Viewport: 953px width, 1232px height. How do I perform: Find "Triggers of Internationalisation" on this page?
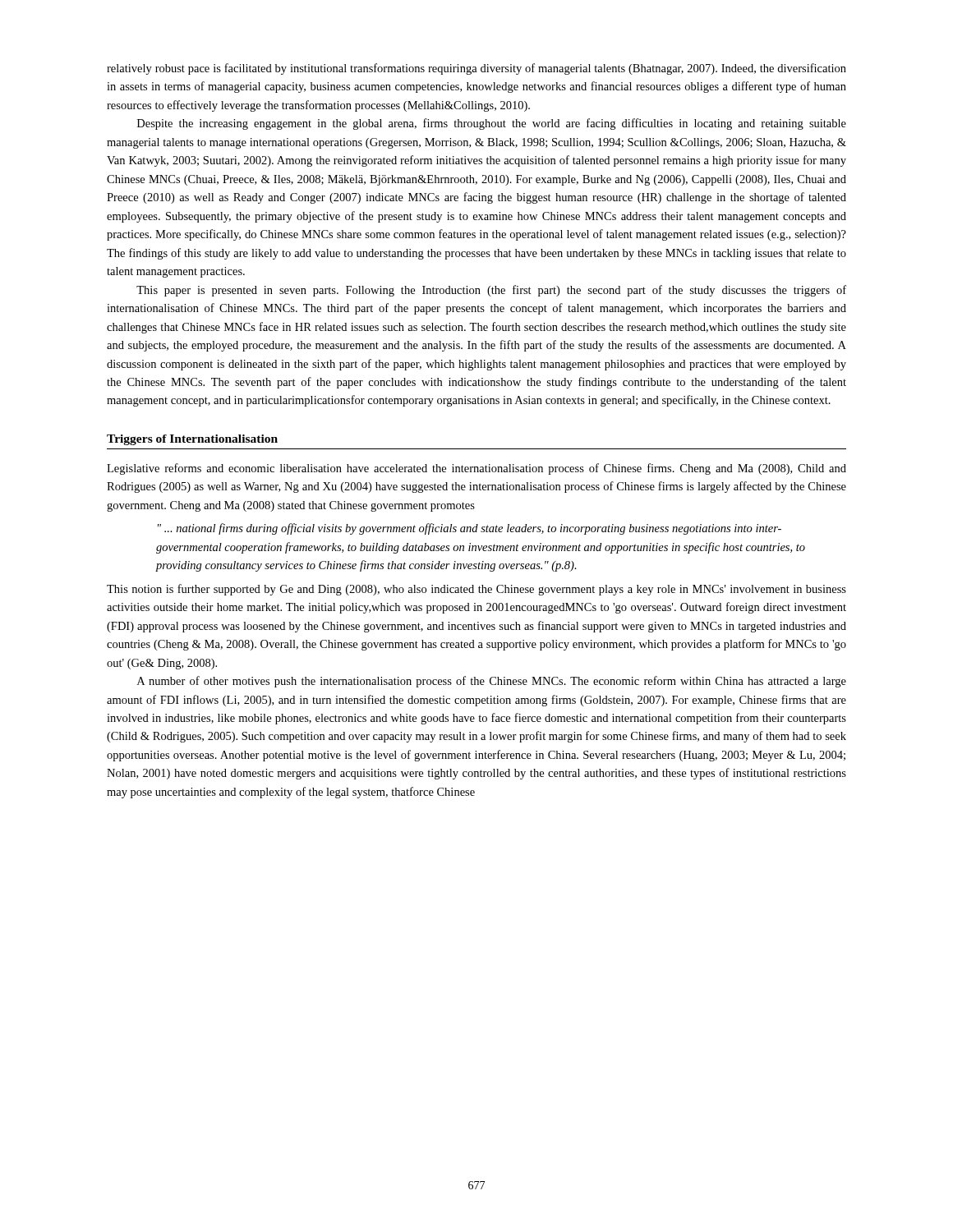click(192, 438)
